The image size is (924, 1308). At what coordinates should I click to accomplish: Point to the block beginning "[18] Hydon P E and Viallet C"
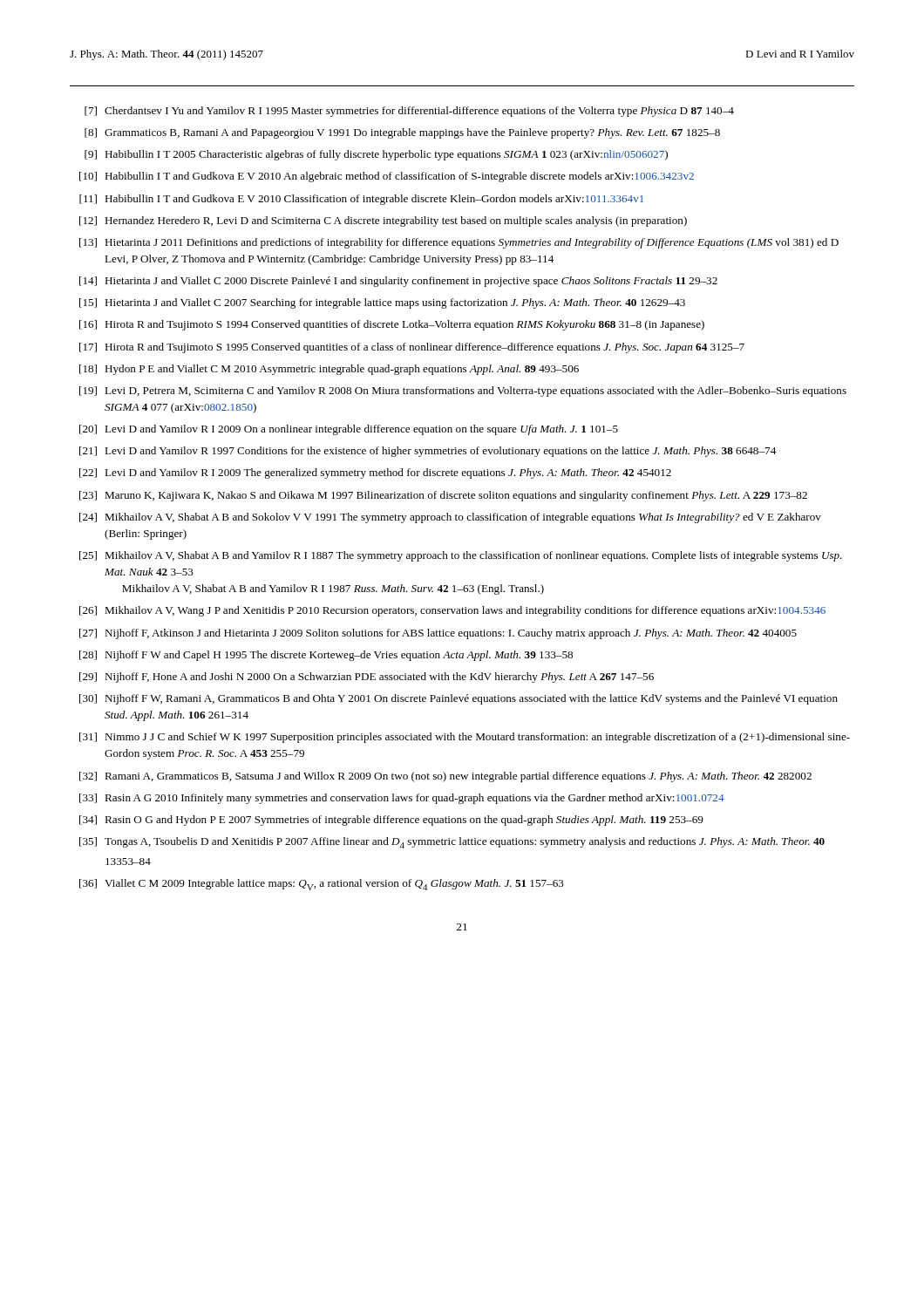(x=462, y=368)
